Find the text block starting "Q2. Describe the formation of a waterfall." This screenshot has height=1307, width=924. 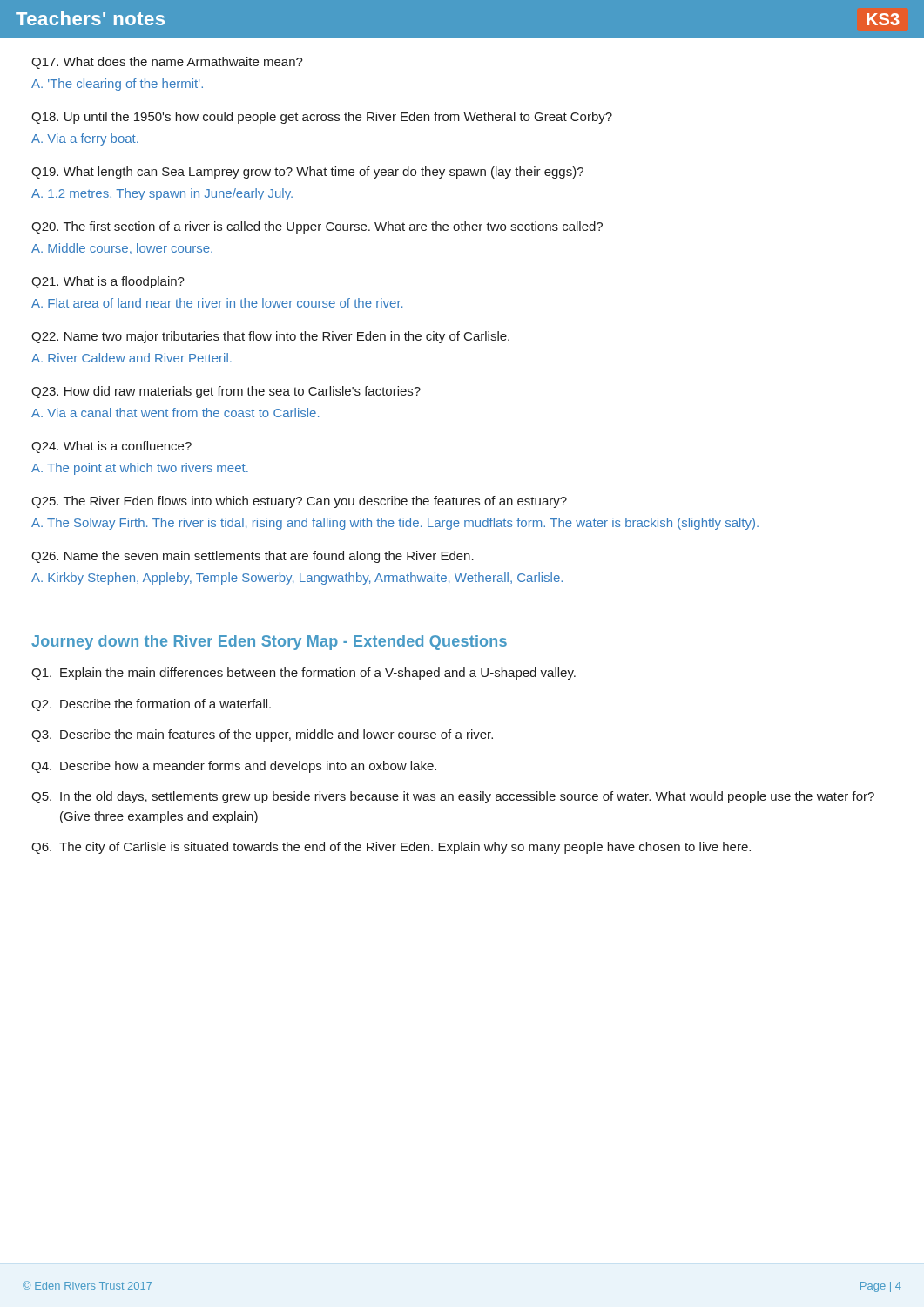tap(151, 705)
